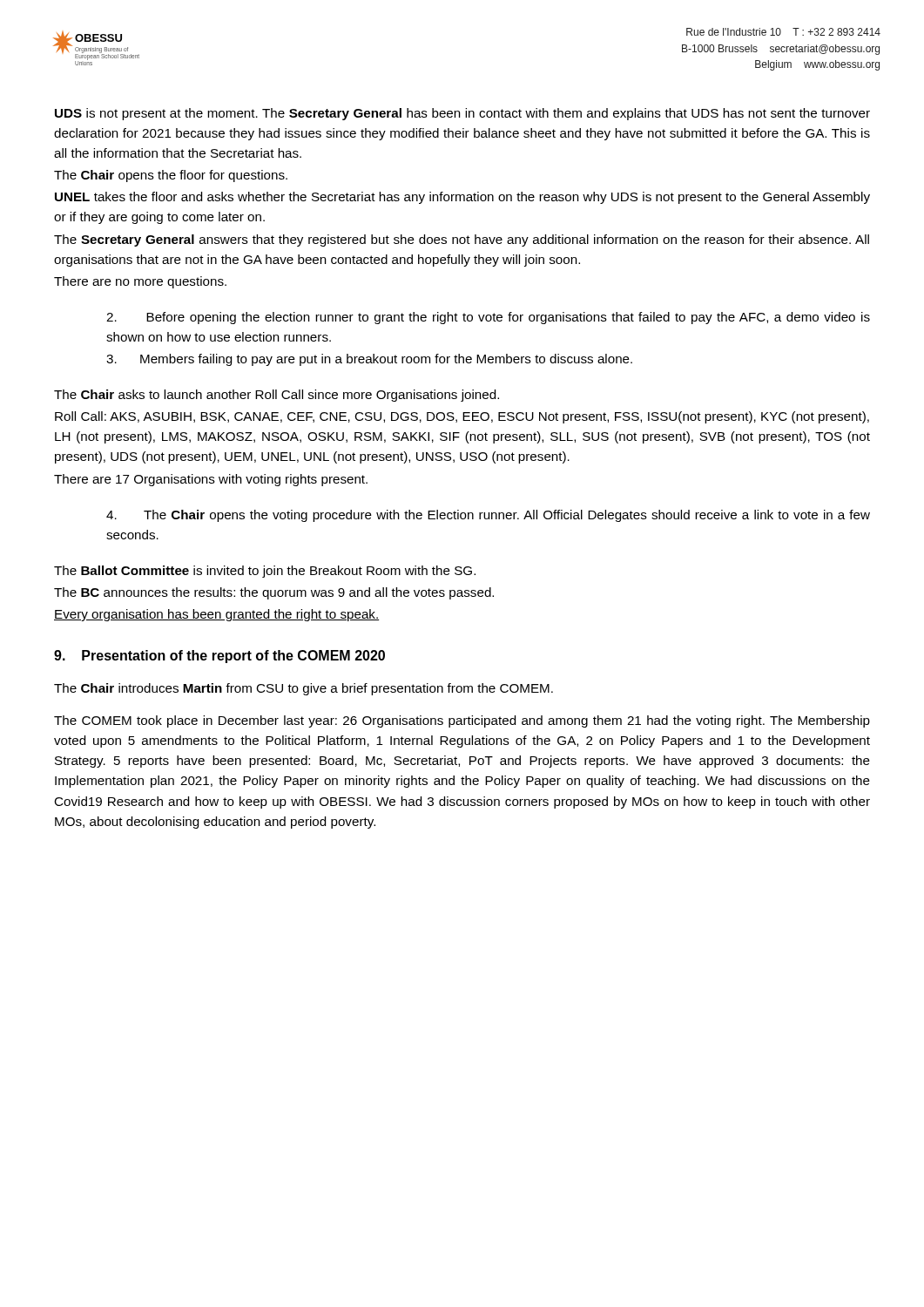Click on the text block that says "The Ballot Committee is"
924x1307 pixels.
(x=462, y=592)
